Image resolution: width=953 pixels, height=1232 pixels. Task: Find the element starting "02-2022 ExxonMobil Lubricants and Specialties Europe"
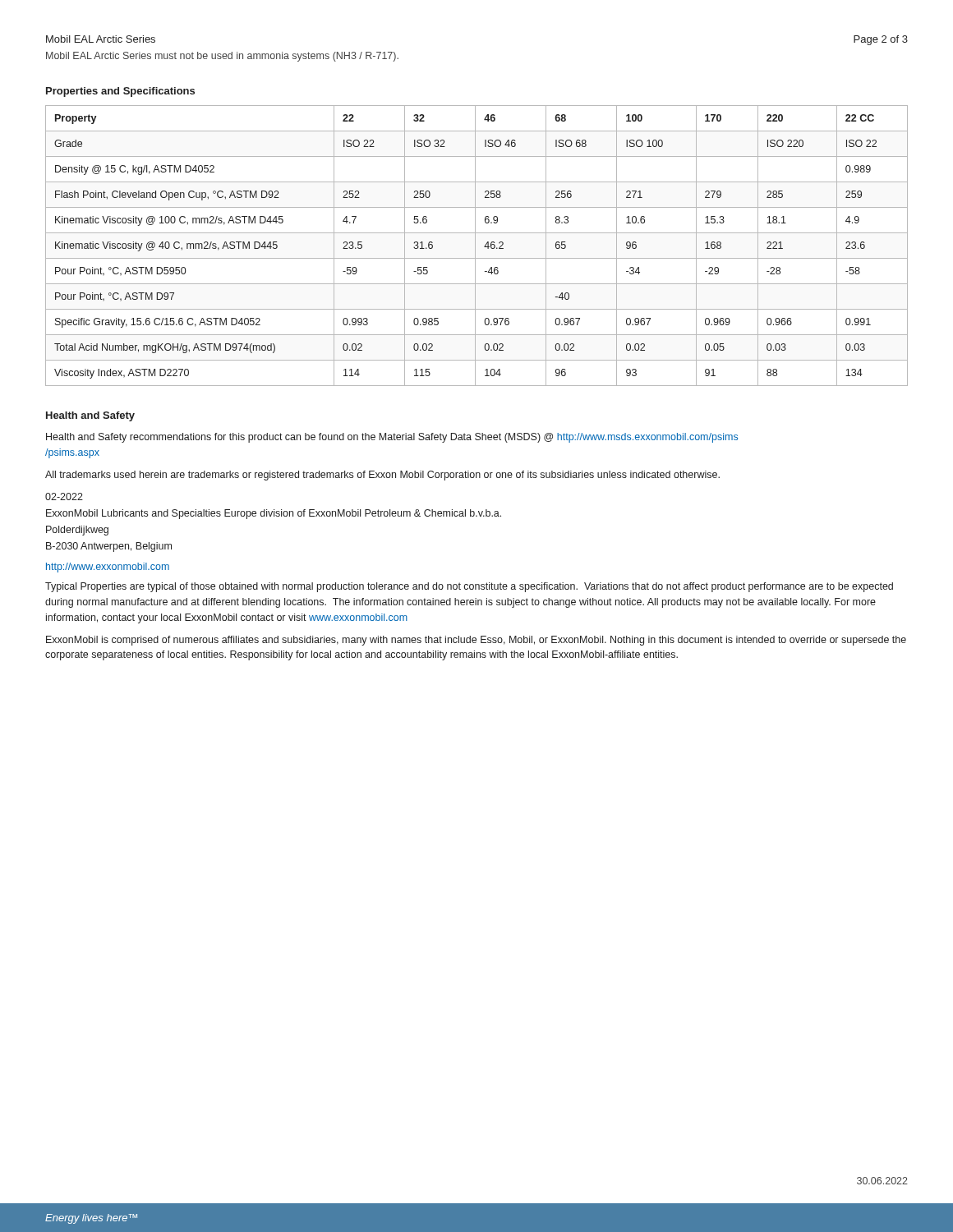(274, 522)
